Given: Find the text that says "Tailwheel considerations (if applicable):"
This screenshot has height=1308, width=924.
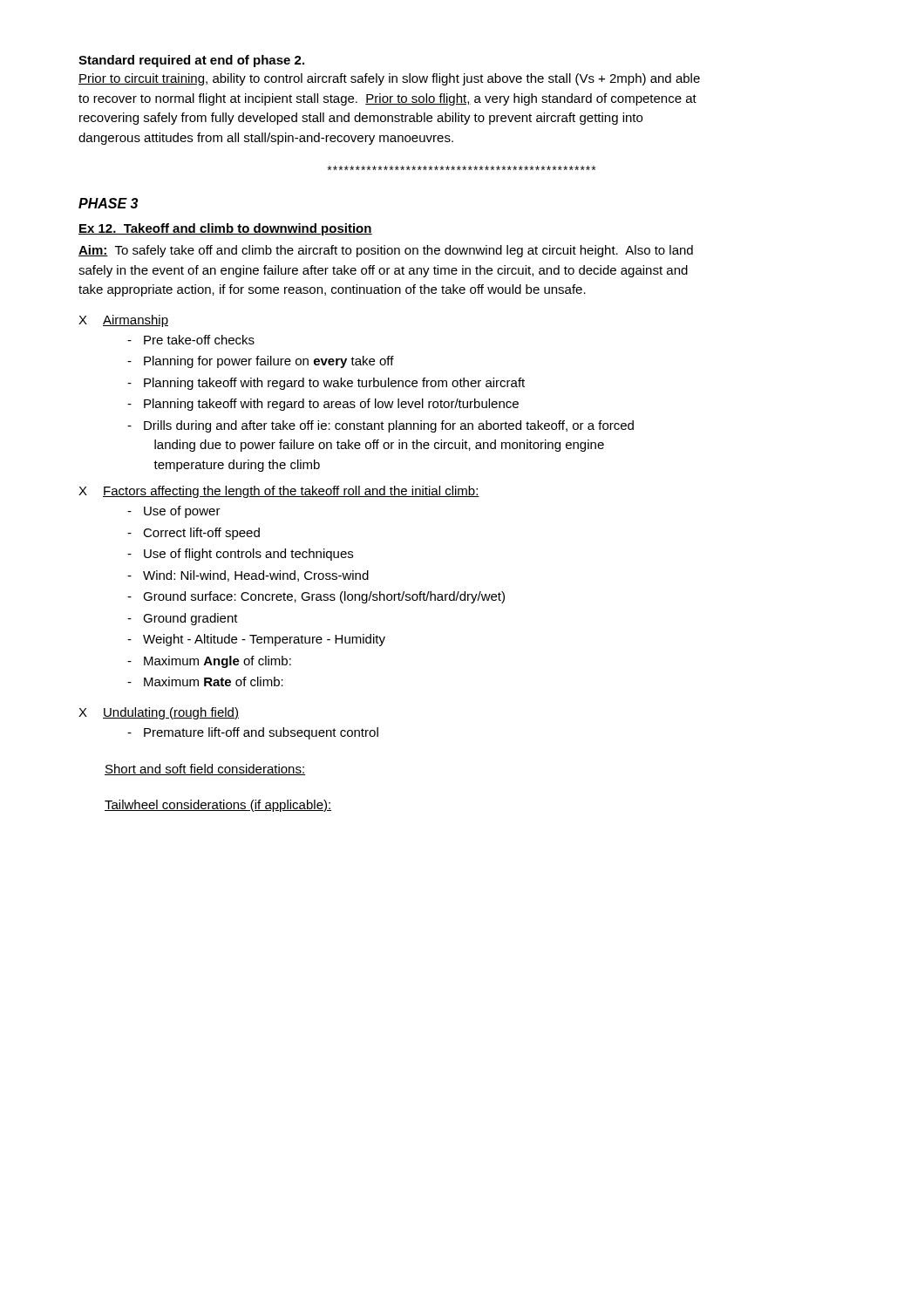Looking at the screenshot, I should pos(218,804).
